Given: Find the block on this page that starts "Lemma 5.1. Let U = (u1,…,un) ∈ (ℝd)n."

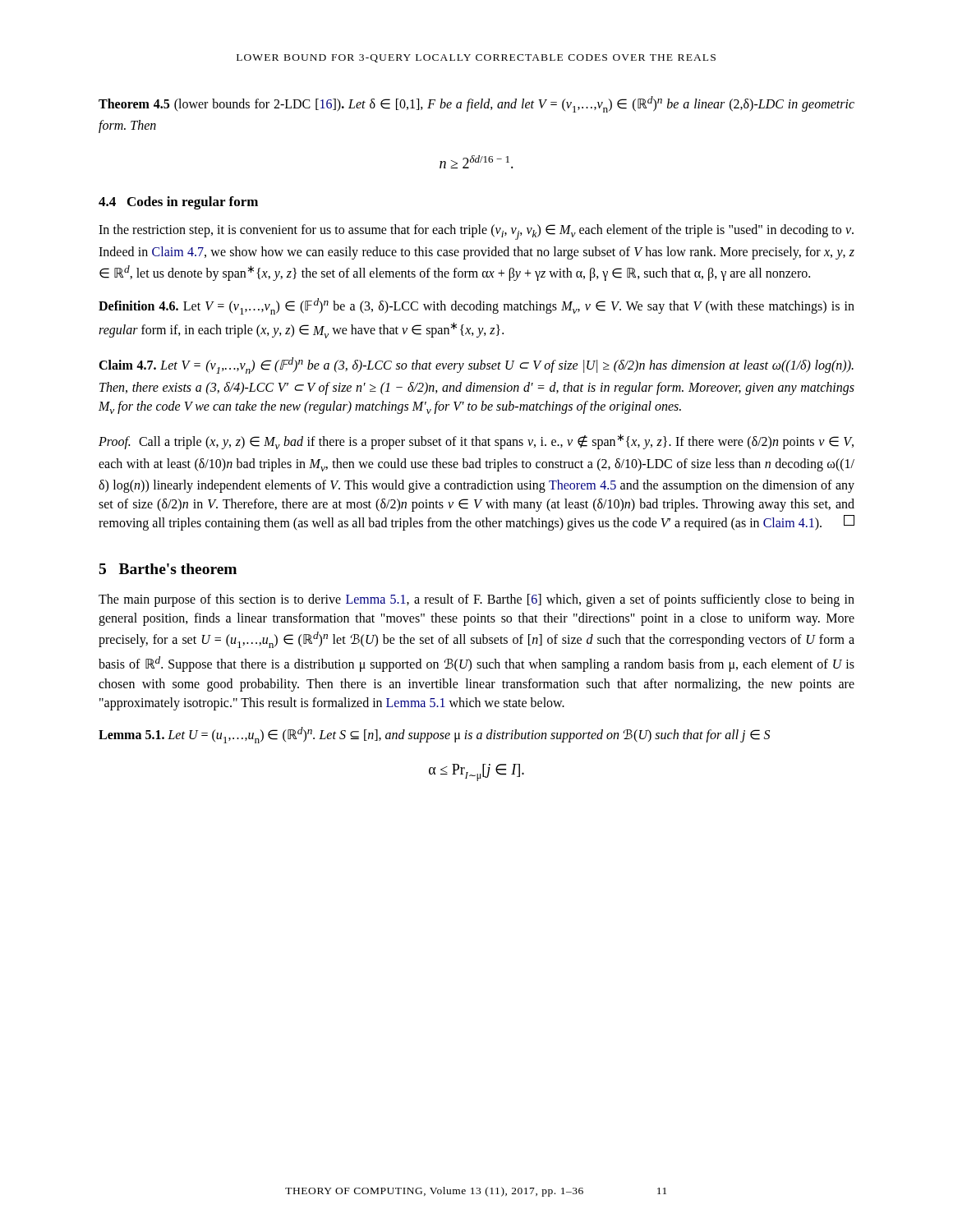Looking at the screenshot, I should point(434,735).
